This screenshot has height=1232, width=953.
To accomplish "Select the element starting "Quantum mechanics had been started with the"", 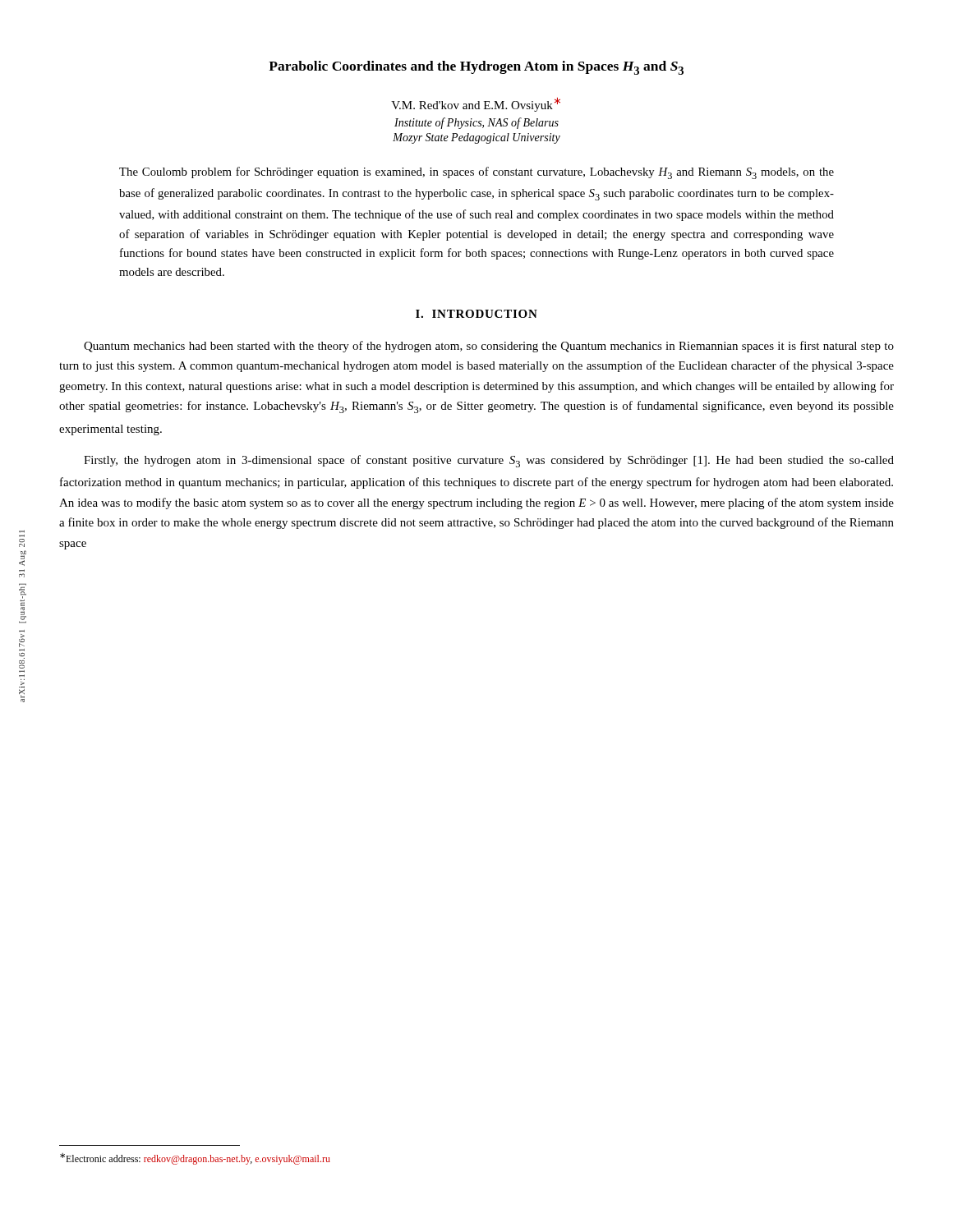I will coord(476,387).
